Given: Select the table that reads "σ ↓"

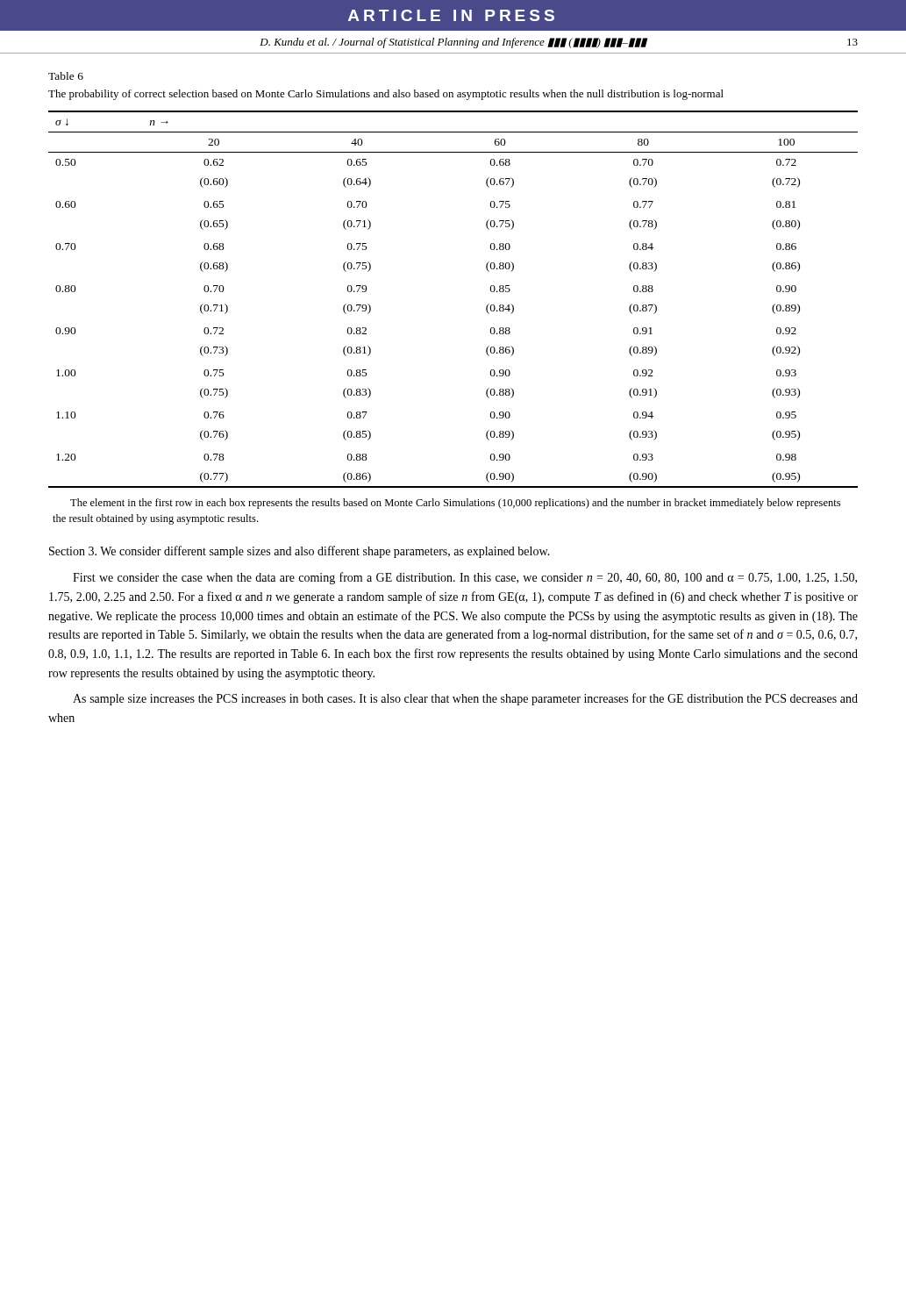Looking at the screenshot, I should 453,299.
